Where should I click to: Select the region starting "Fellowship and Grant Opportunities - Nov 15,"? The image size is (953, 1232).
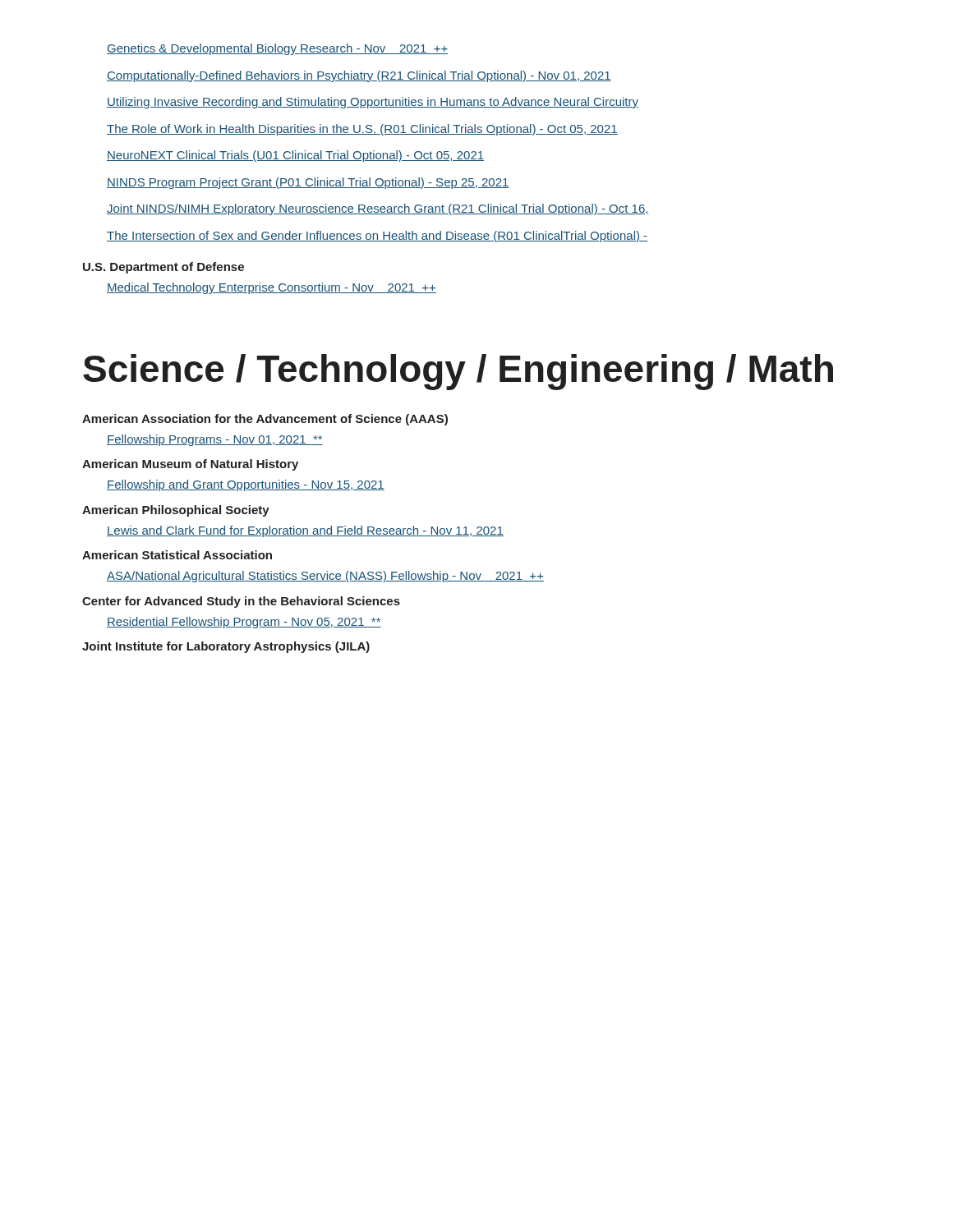(246, 484)
